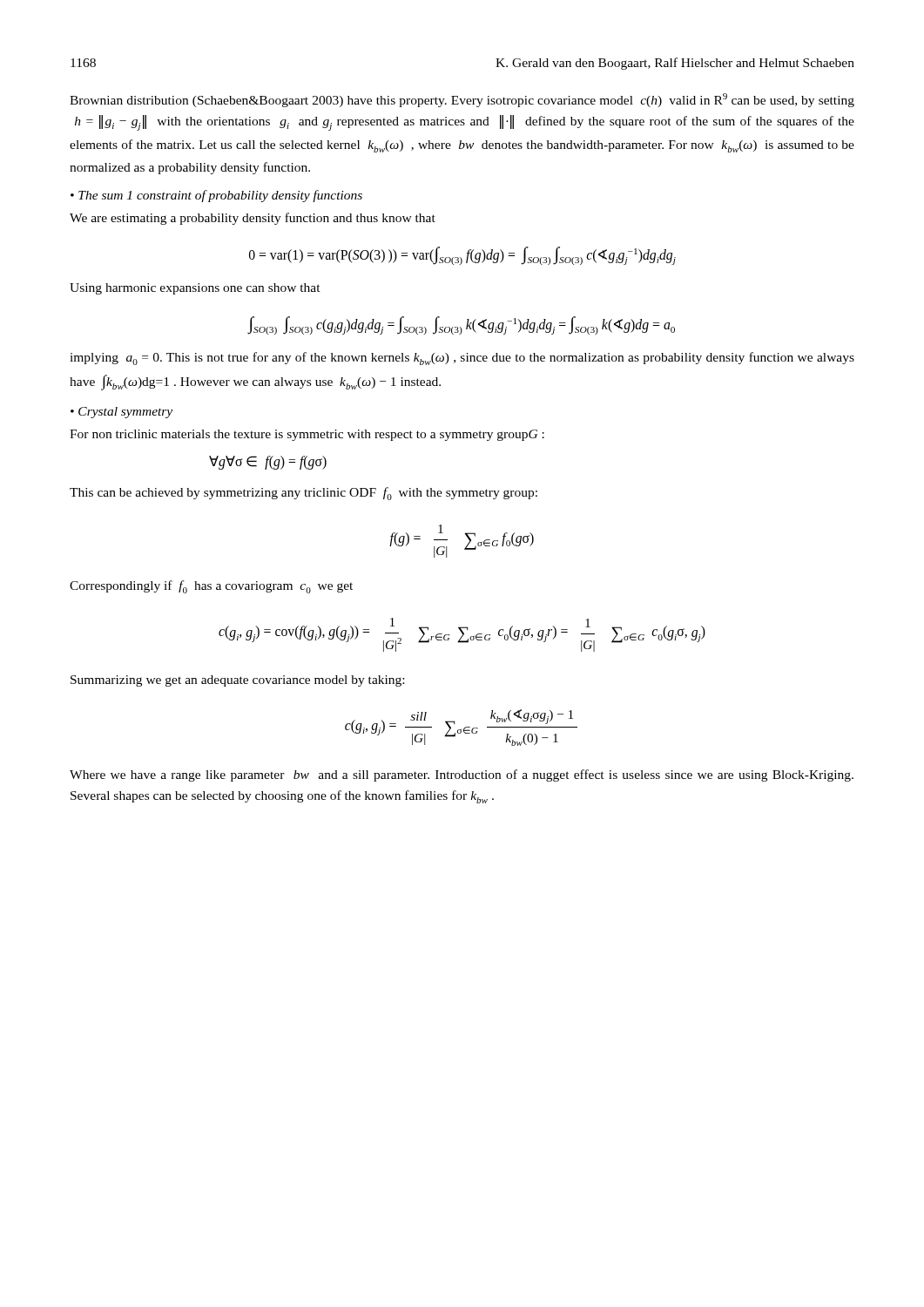Locate the formula with the text "c(gi, gj) = cov(f(gi), g(gj)) ="

pyautogui.click(x=462, y=633)
